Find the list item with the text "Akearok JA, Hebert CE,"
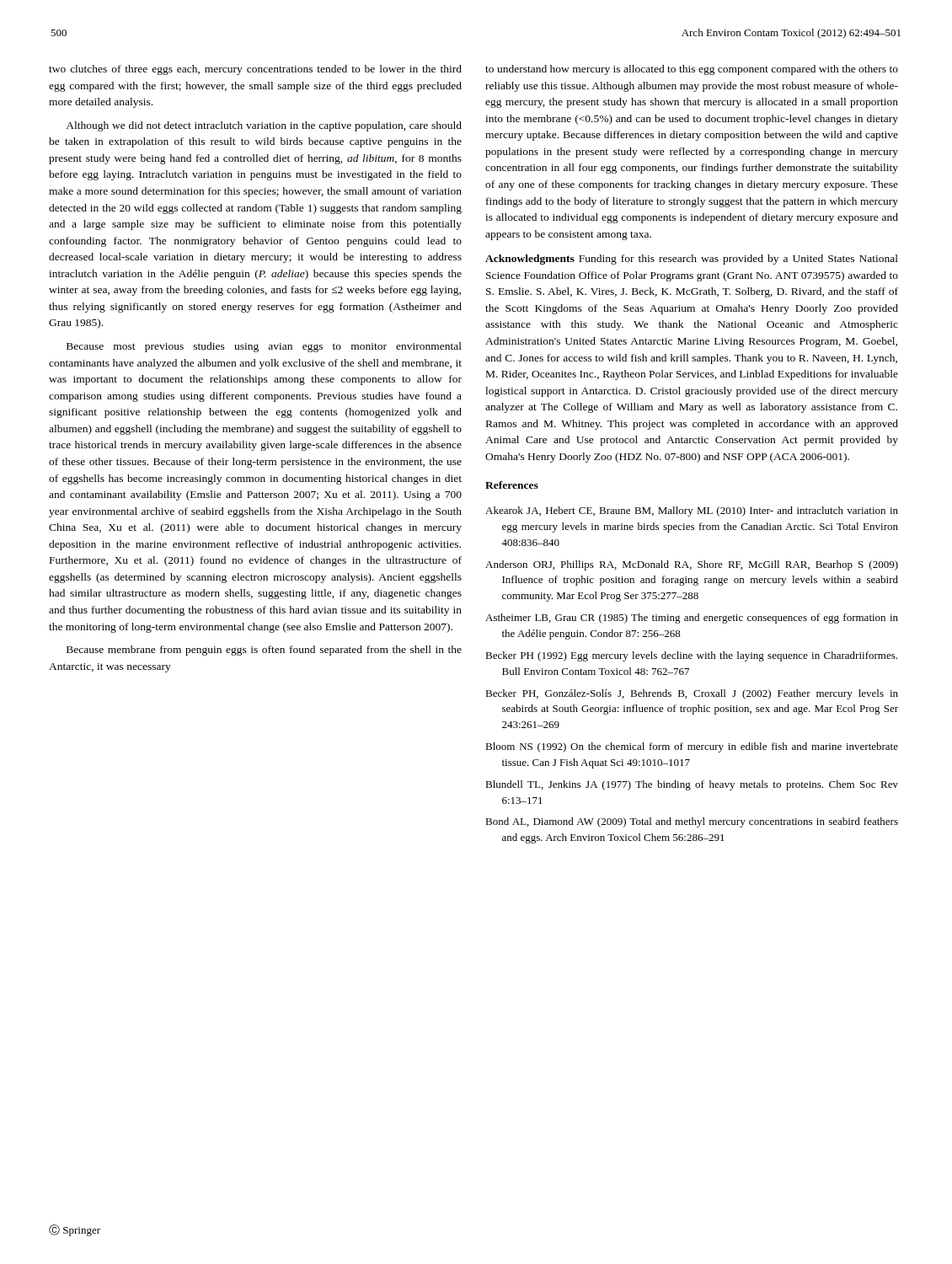 tap(692, 526)
